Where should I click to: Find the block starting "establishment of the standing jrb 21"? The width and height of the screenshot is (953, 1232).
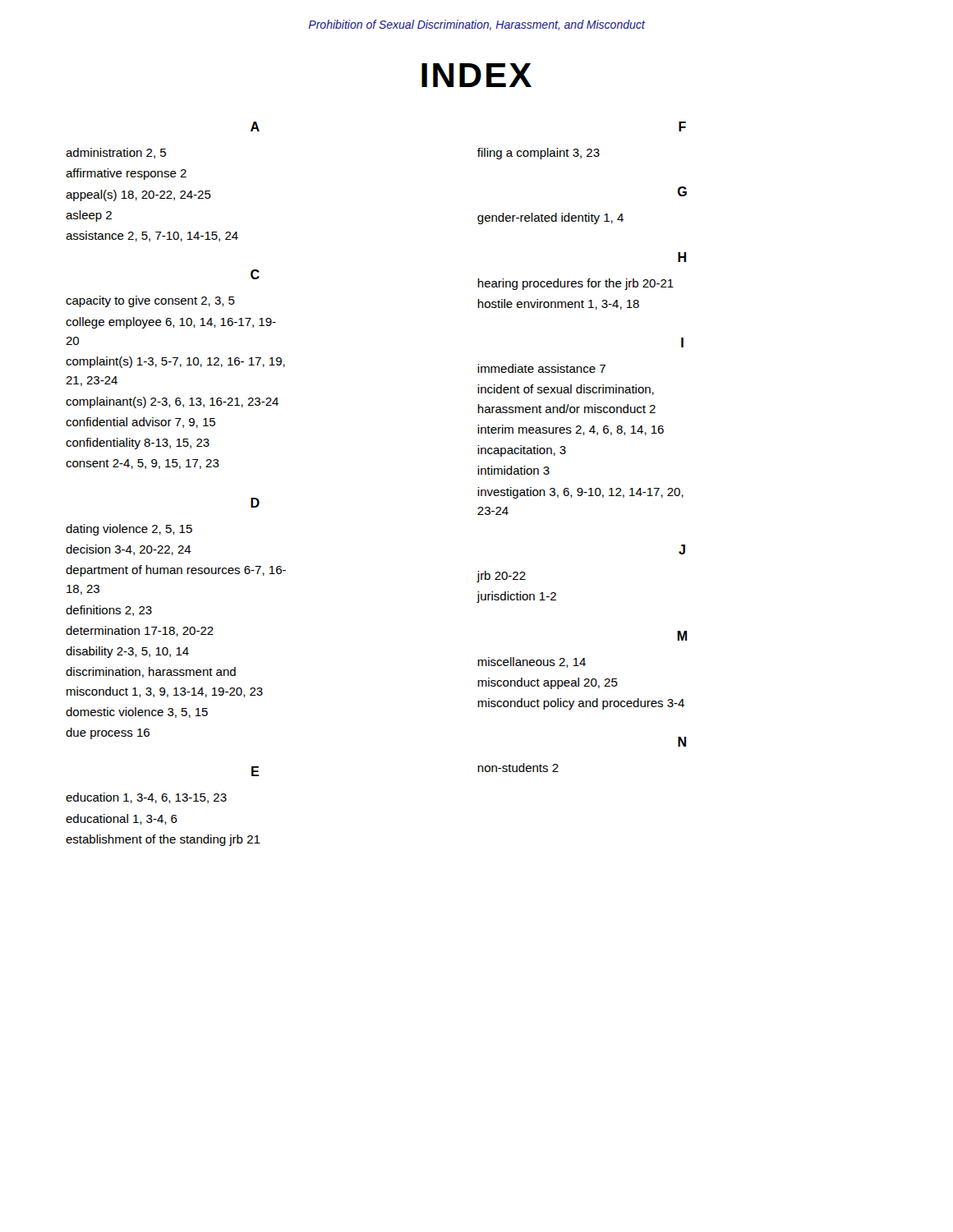tap(163, 839)
